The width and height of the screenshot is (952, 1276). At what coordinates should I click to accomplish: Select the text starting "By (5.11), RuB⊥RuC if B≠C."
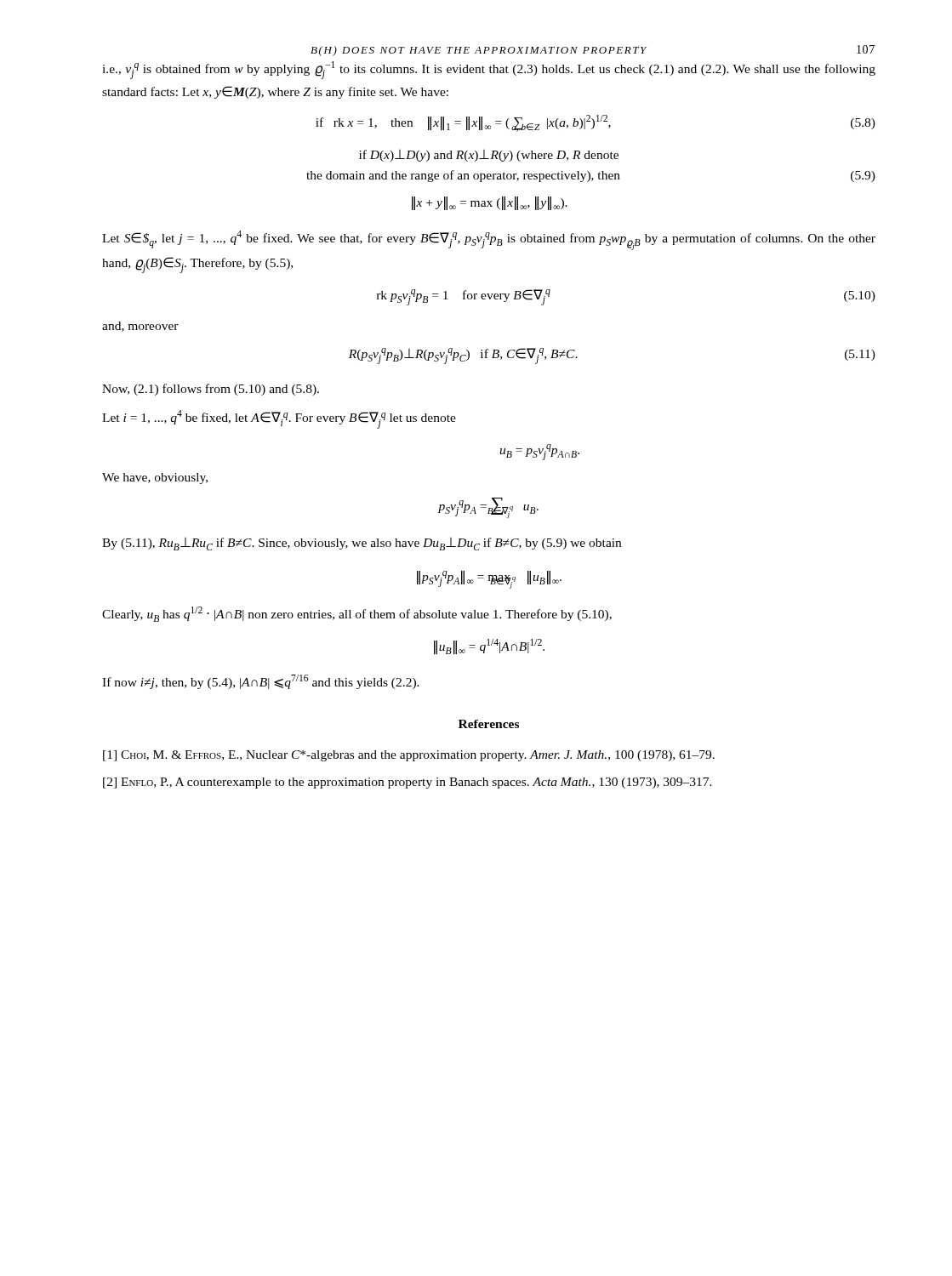(489, 544)
